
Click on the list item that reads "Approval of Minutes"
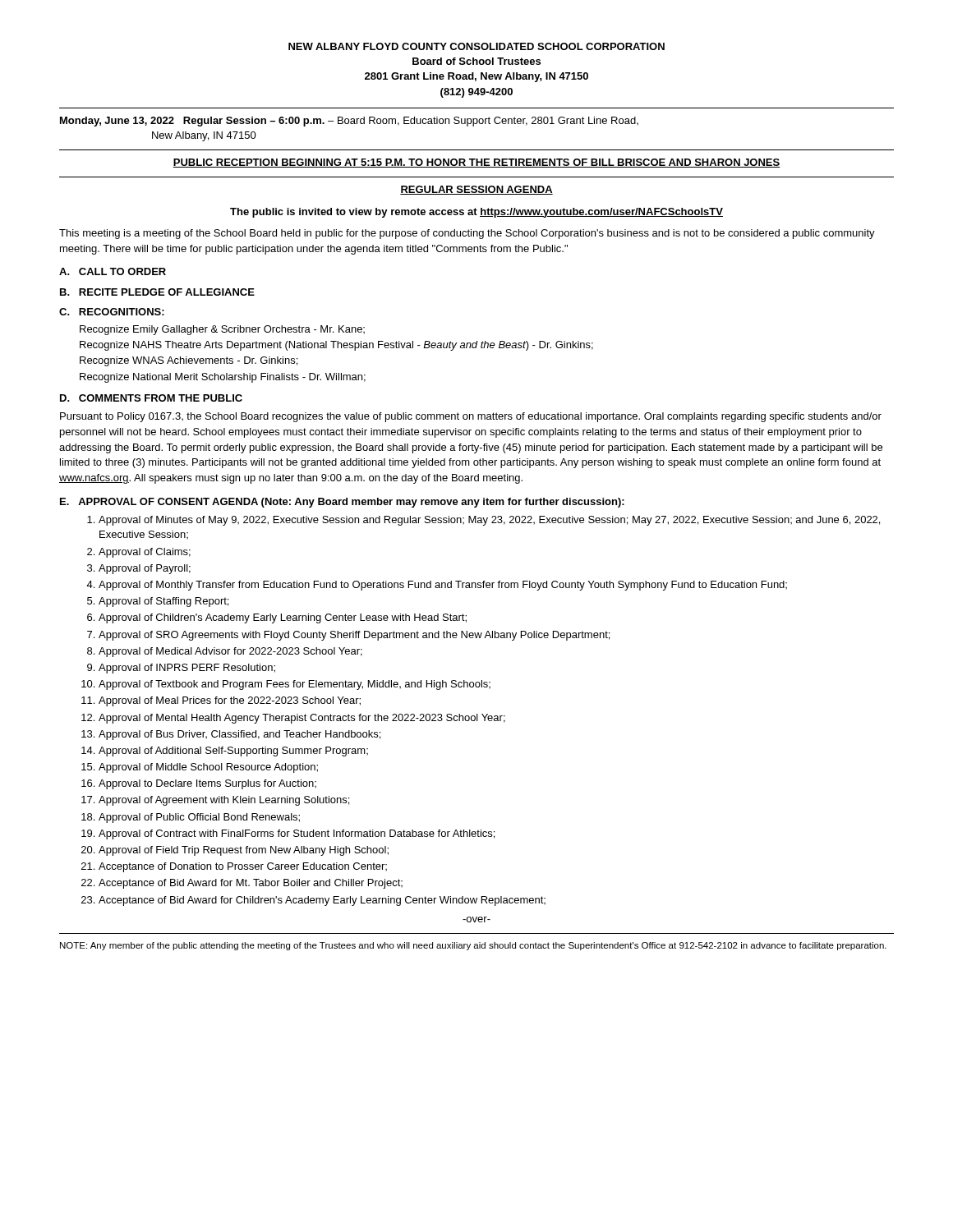(x=496, y=710)
